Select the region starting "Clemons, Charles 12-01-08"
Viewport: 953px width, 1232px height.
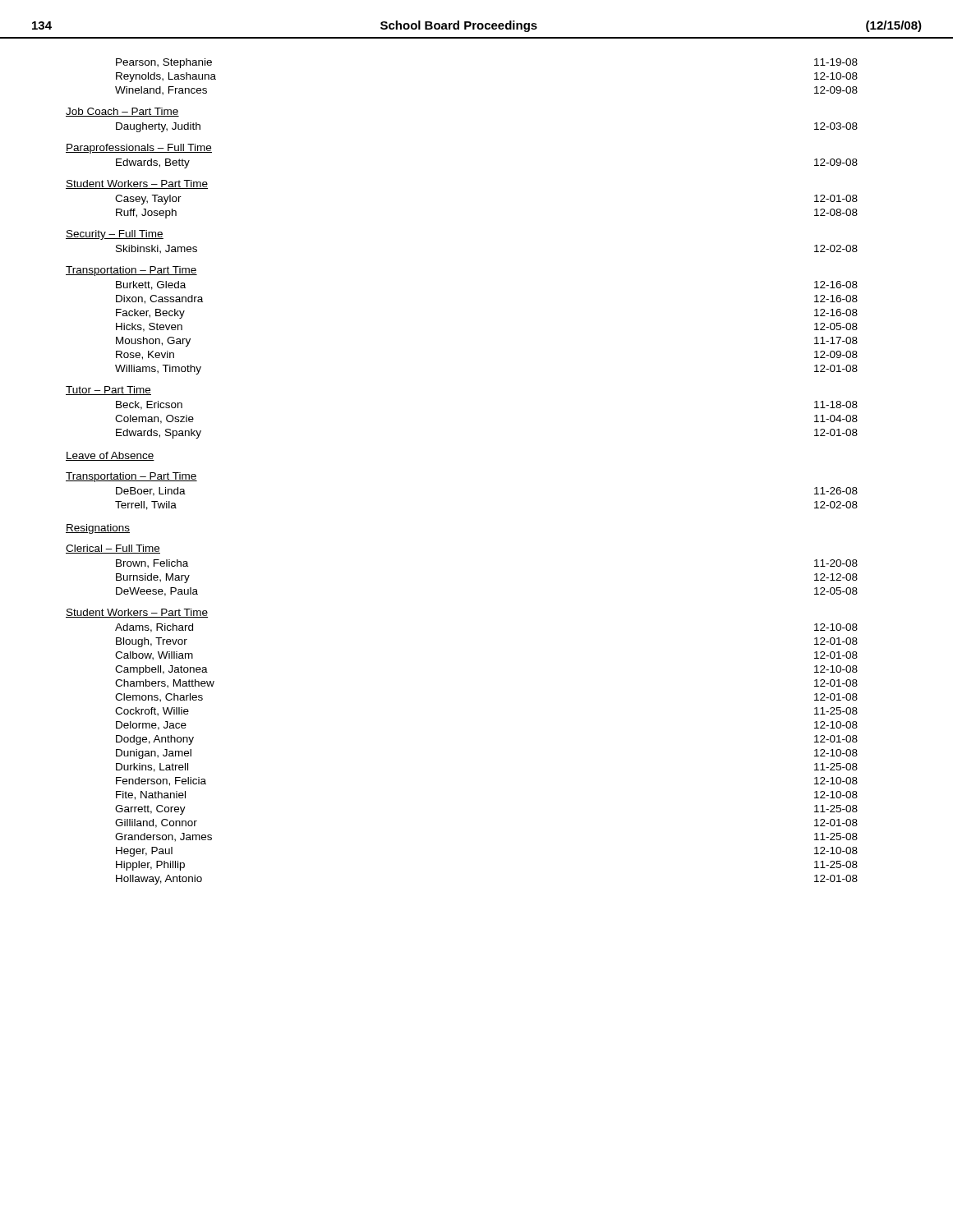(156, 698)
